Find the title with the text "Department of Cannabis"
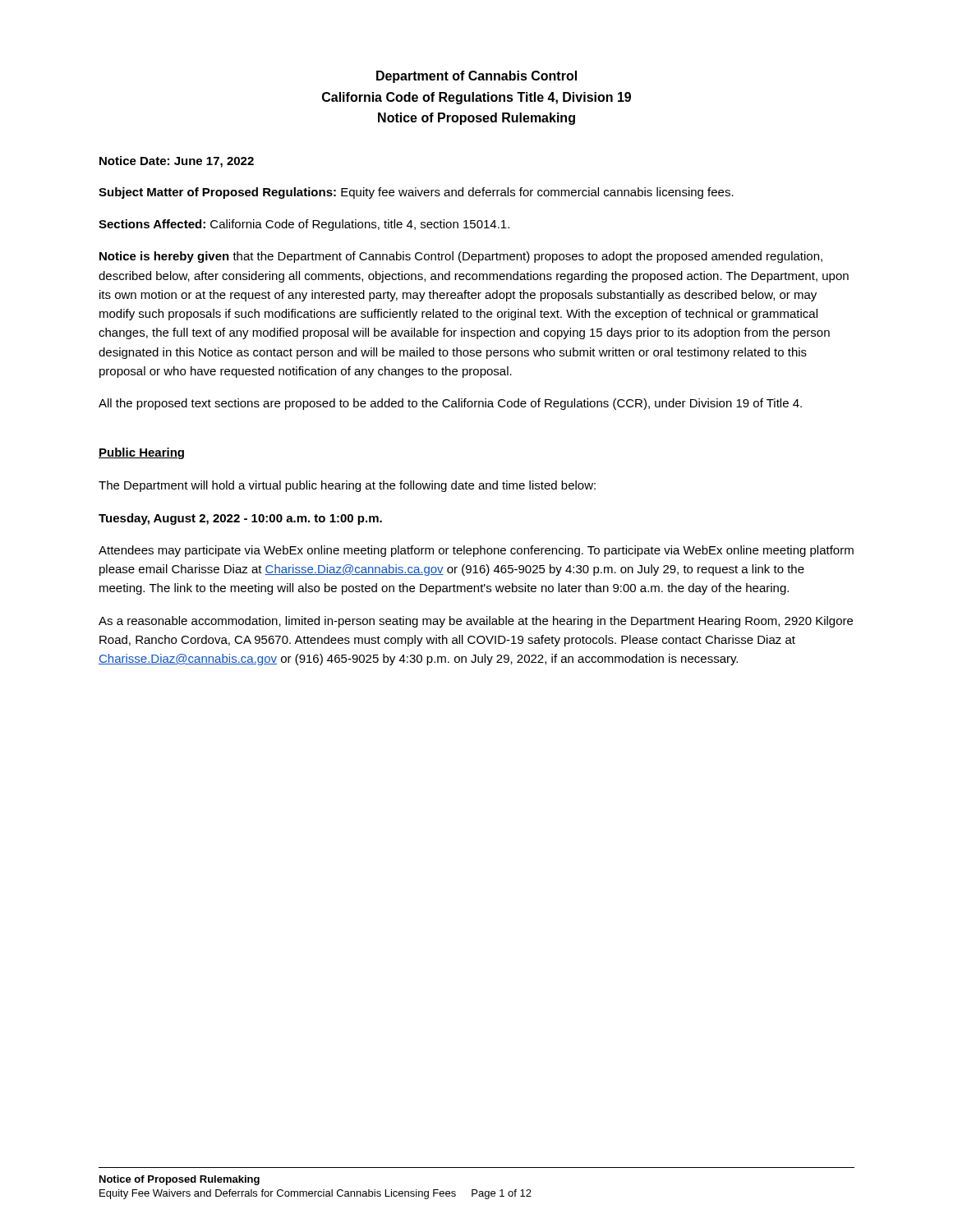 coord(476,97)
